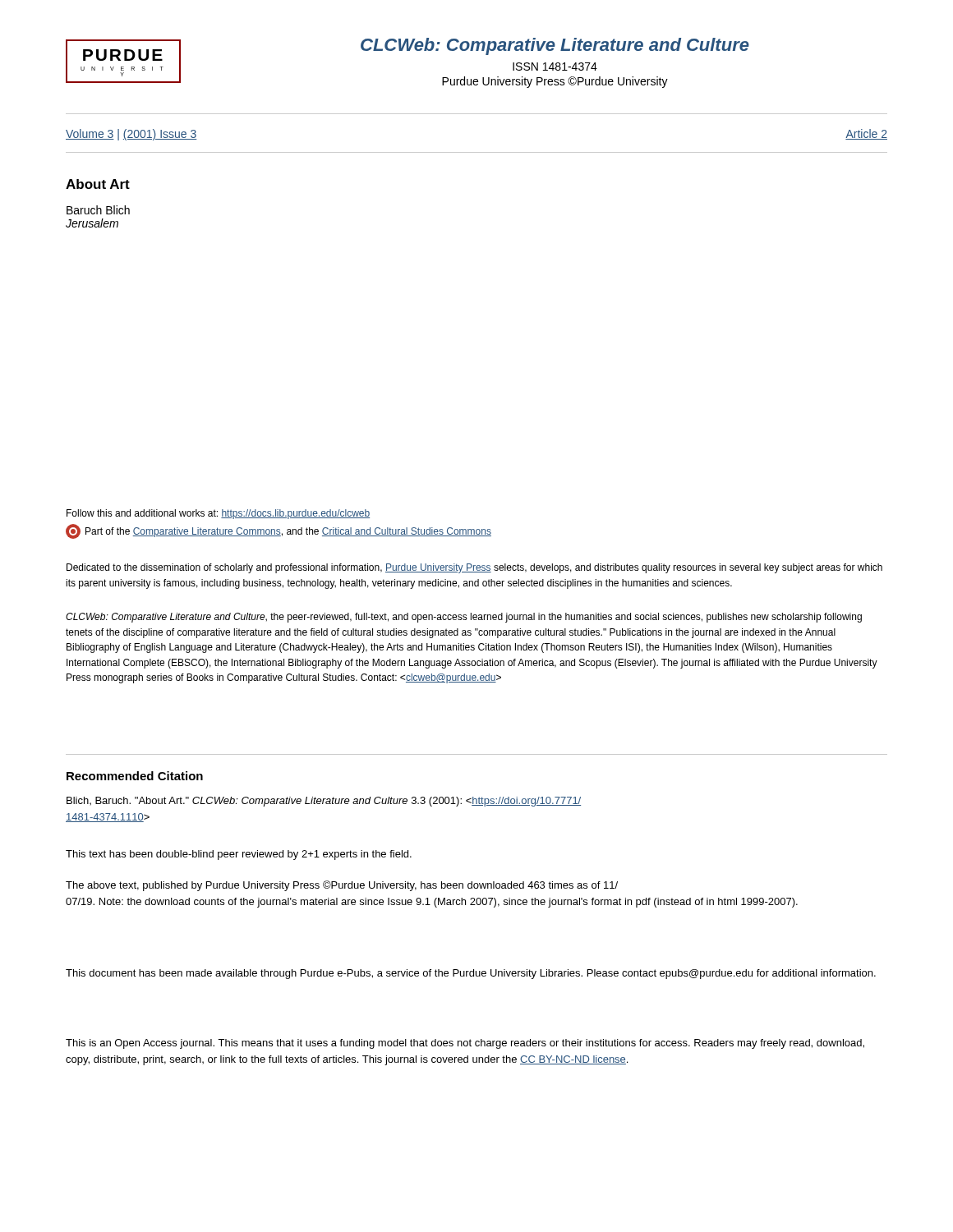Click on the logo
This screenshot has height=1232, width=953.
(123, 61)
